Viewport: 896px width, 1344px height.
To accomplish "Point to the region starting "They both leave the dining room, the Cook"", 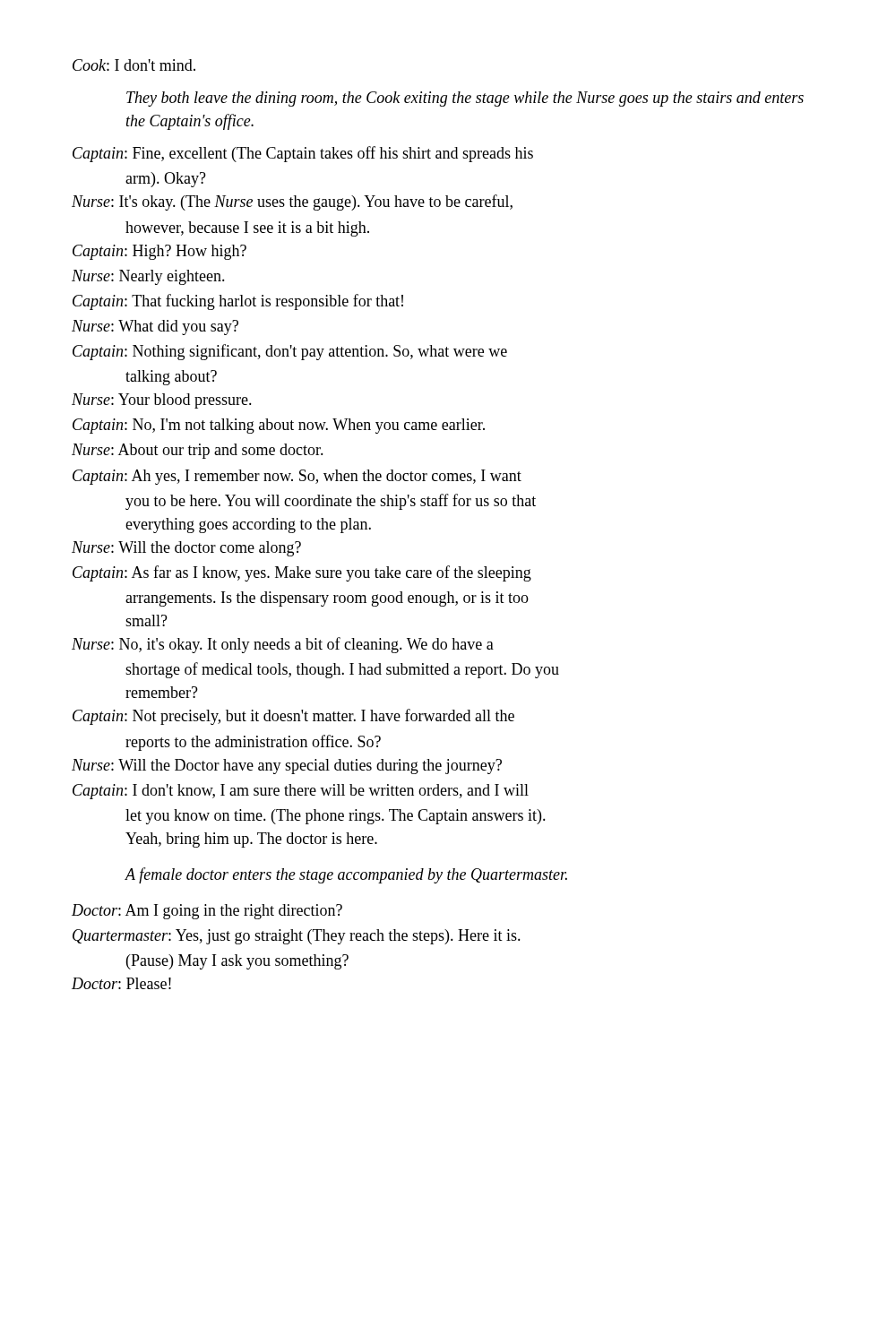I will point(475,110).
